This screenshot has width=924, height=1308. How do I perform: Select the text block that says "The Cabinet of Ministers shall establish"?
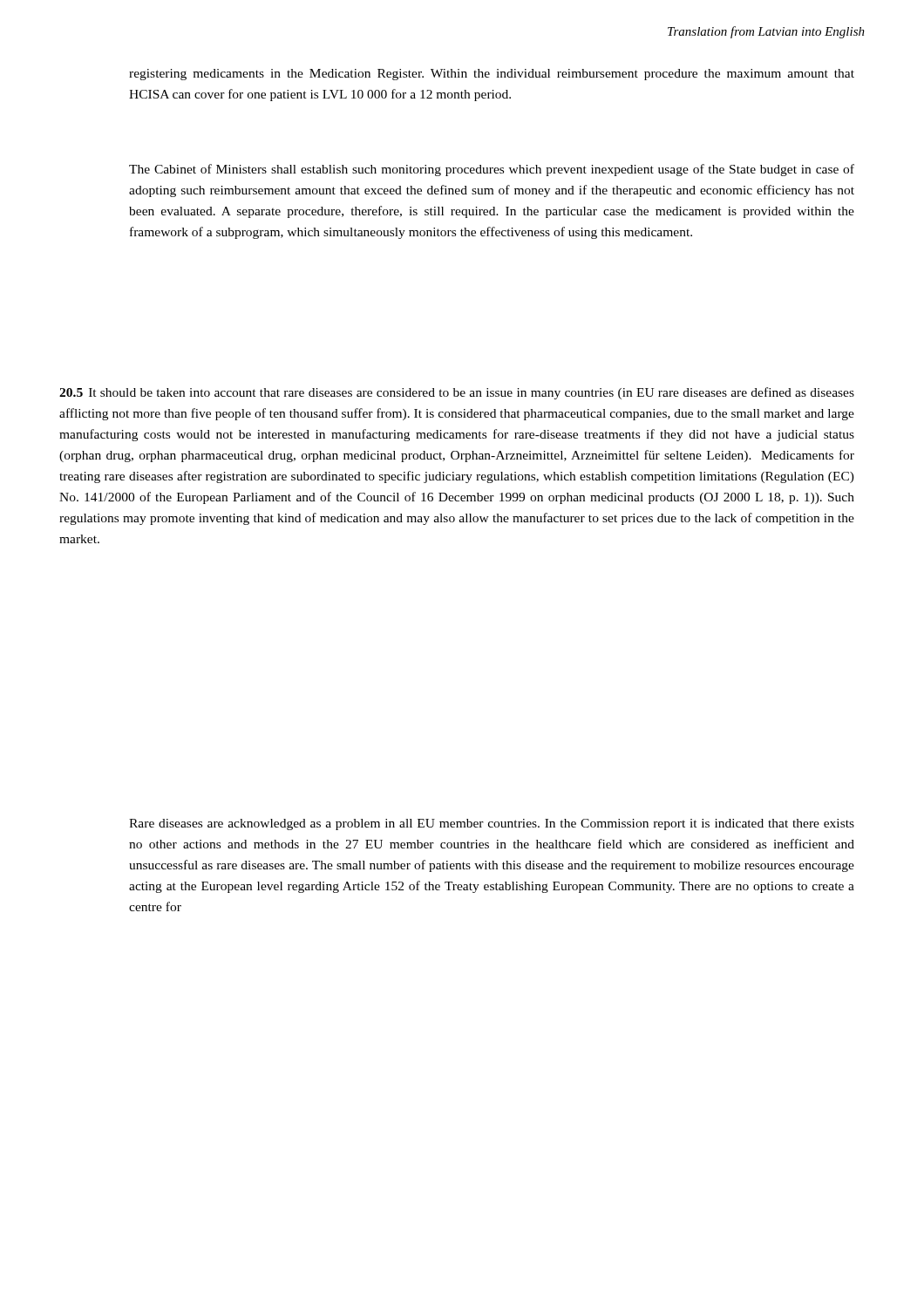[492, 200]
